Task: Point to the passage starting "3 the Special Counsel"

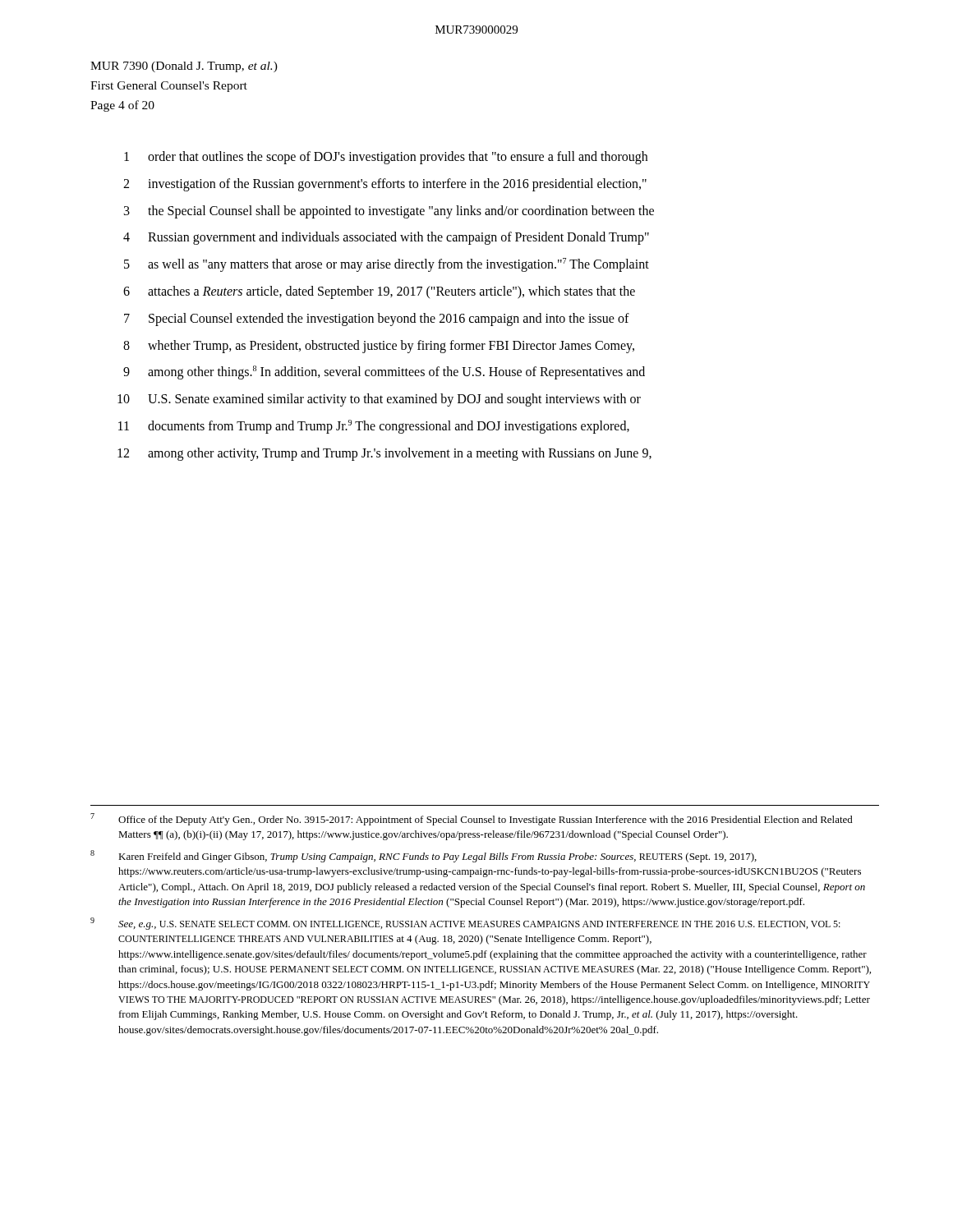Action: click(485, 211)
